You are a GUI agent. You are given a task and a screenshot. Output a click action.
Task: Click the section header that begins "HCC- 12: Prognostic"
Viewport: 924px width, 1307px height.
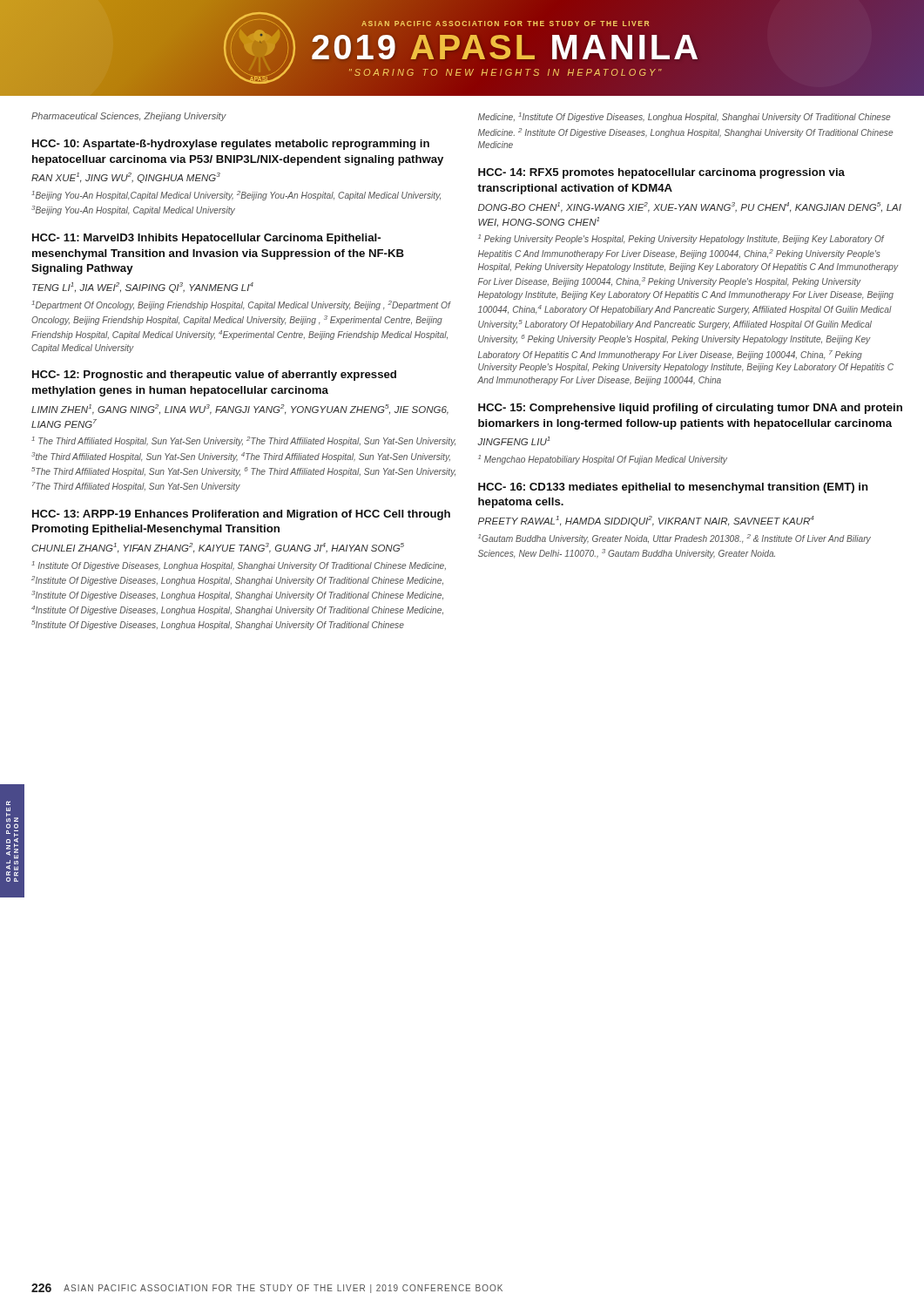point(244,431)
